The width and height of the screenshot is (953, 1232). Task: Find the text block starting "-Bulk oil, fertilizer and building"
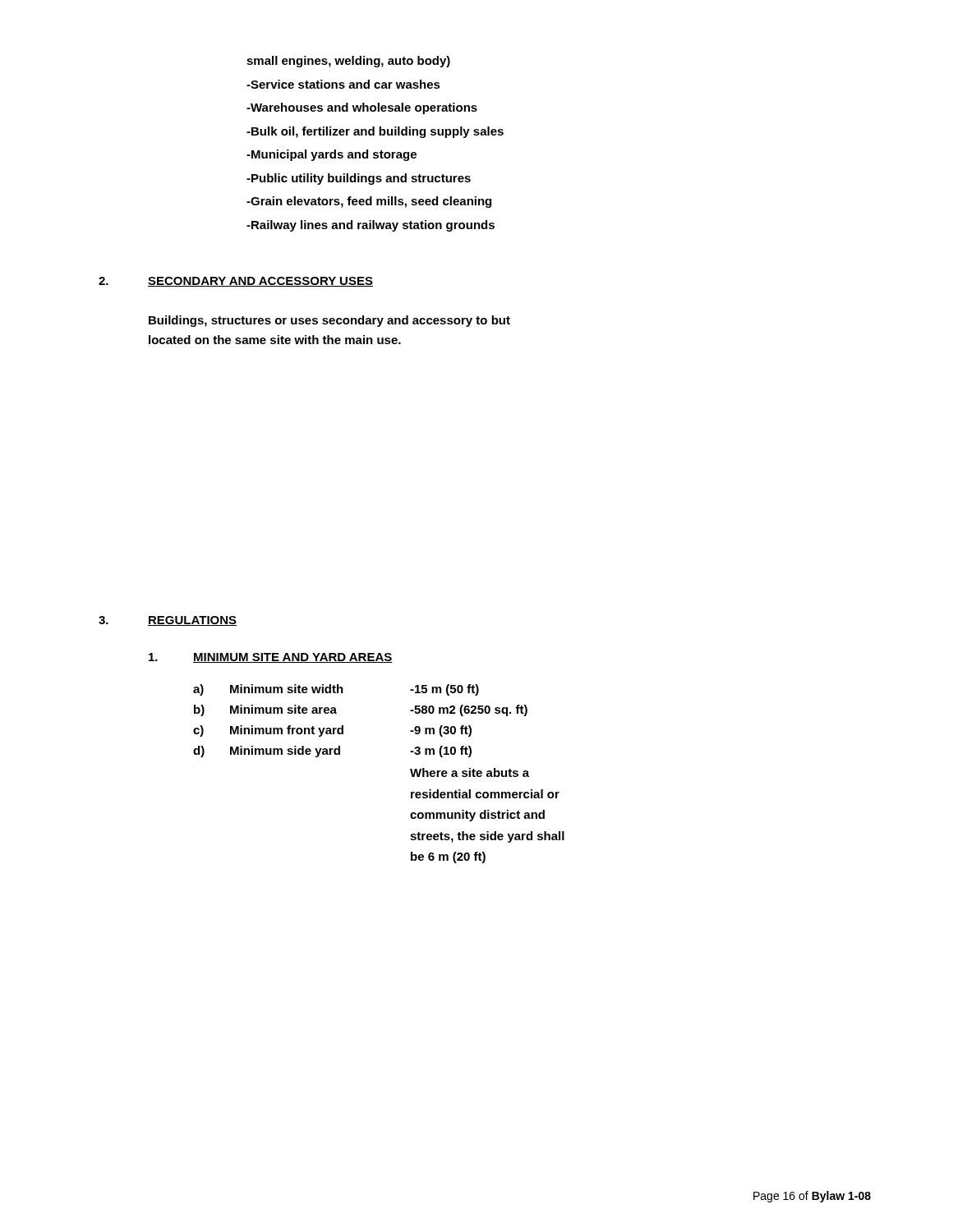pos(375,131)
